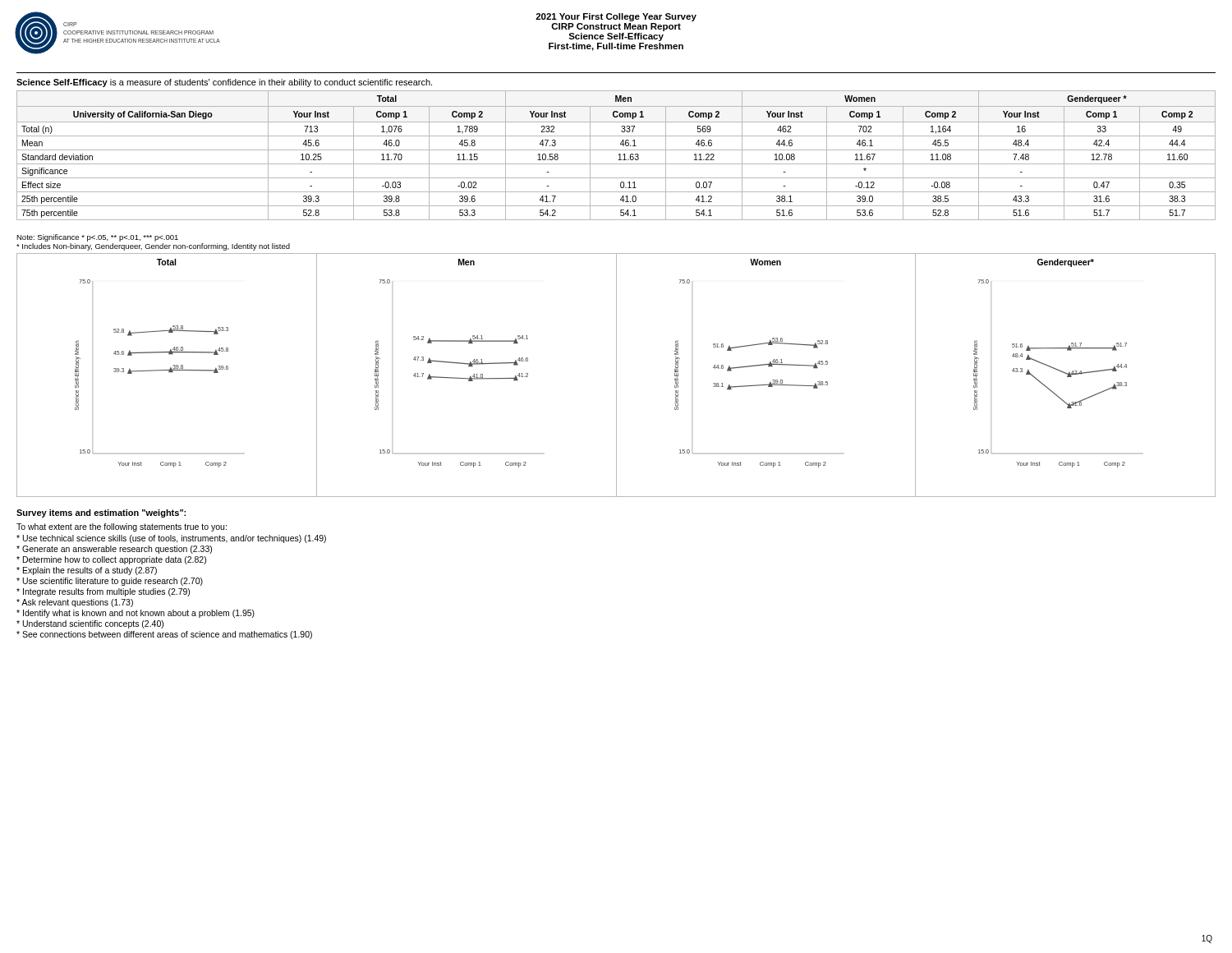Click on the list item that says "See connections between different areas of science"
1232x953 pixels.
tap(164, 634)
